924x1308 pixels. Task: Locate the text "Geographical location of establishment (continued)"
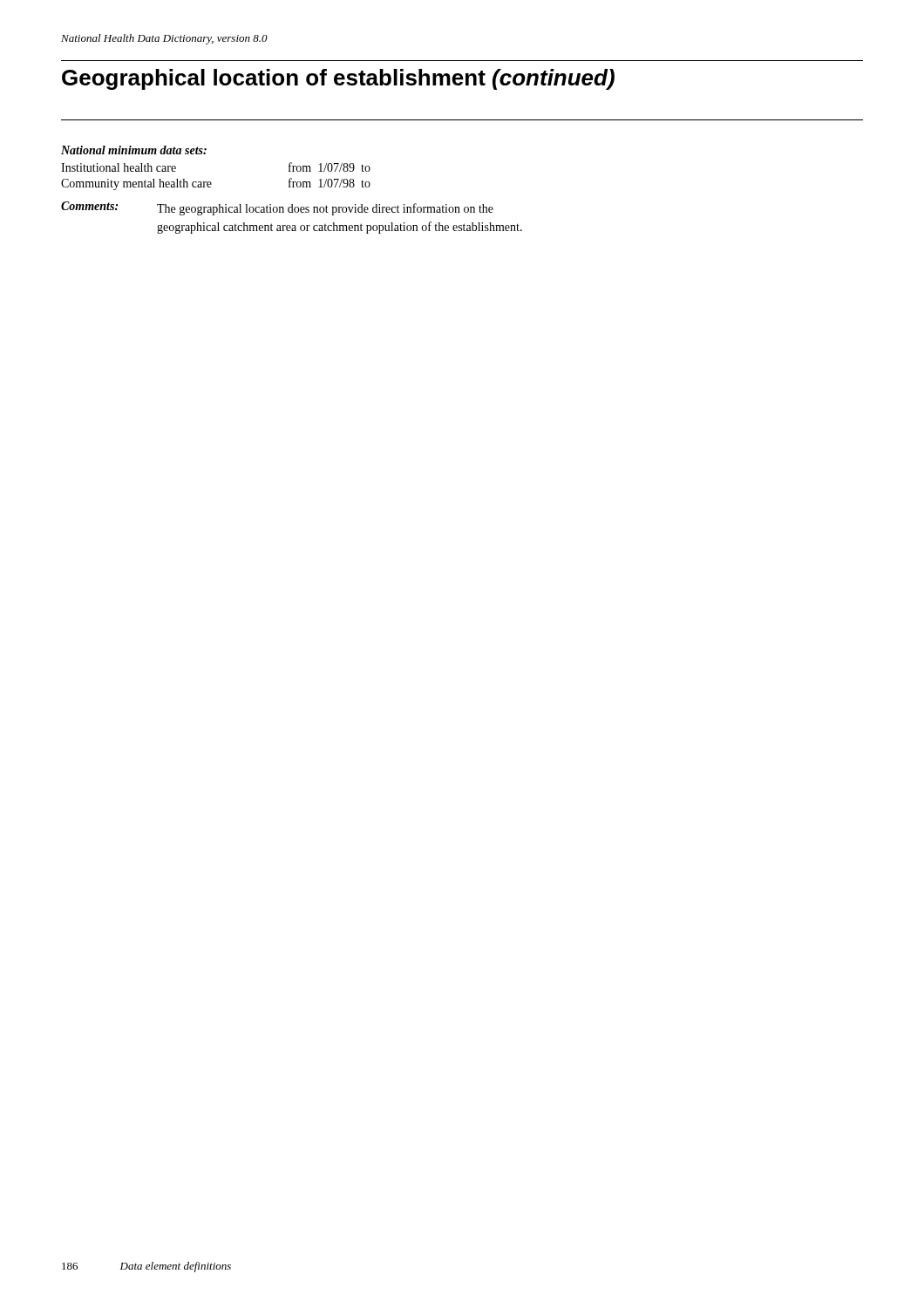(462, 78)
